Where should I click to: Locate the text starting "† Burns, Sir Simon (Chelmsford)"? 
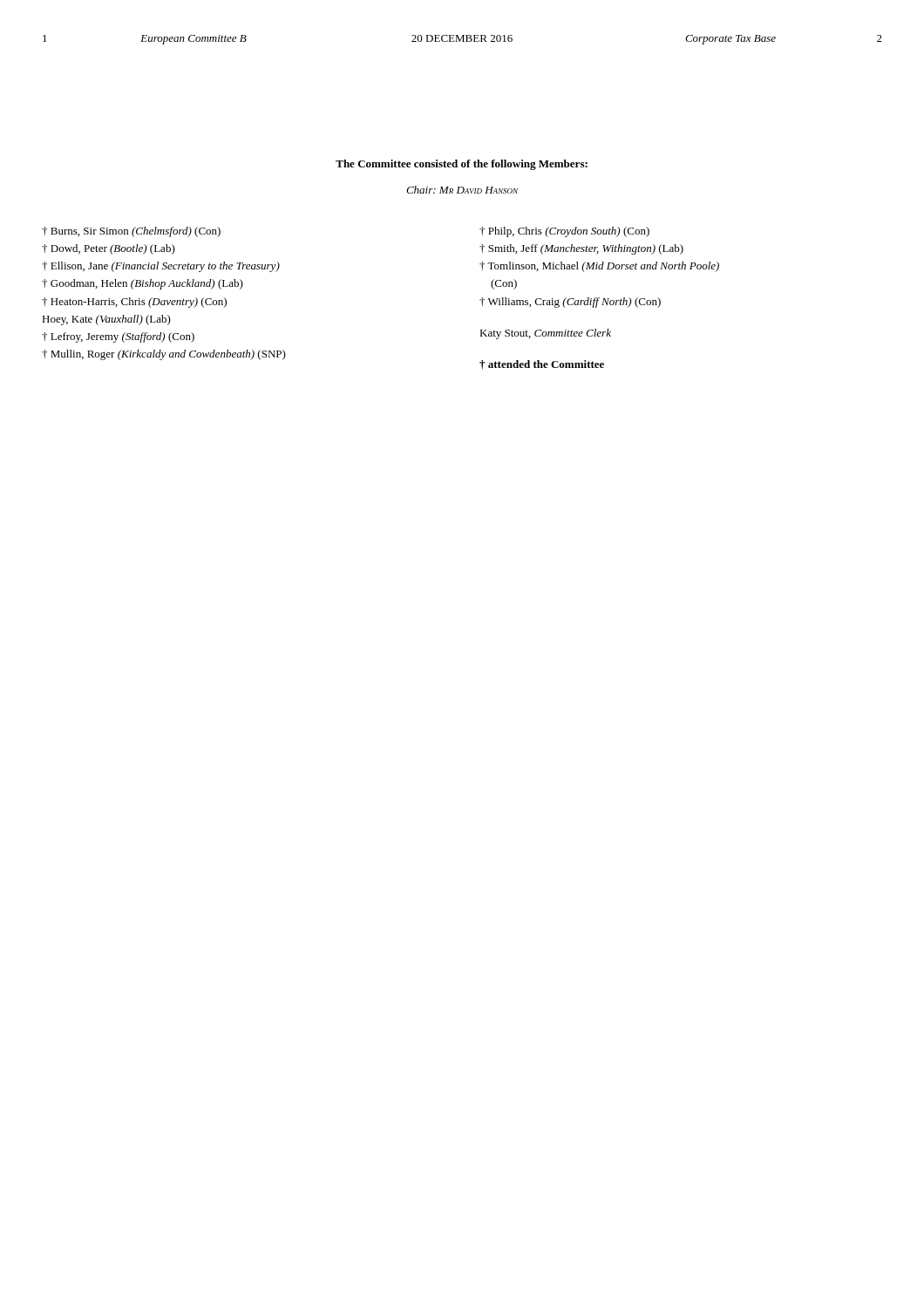click(131, 231)
